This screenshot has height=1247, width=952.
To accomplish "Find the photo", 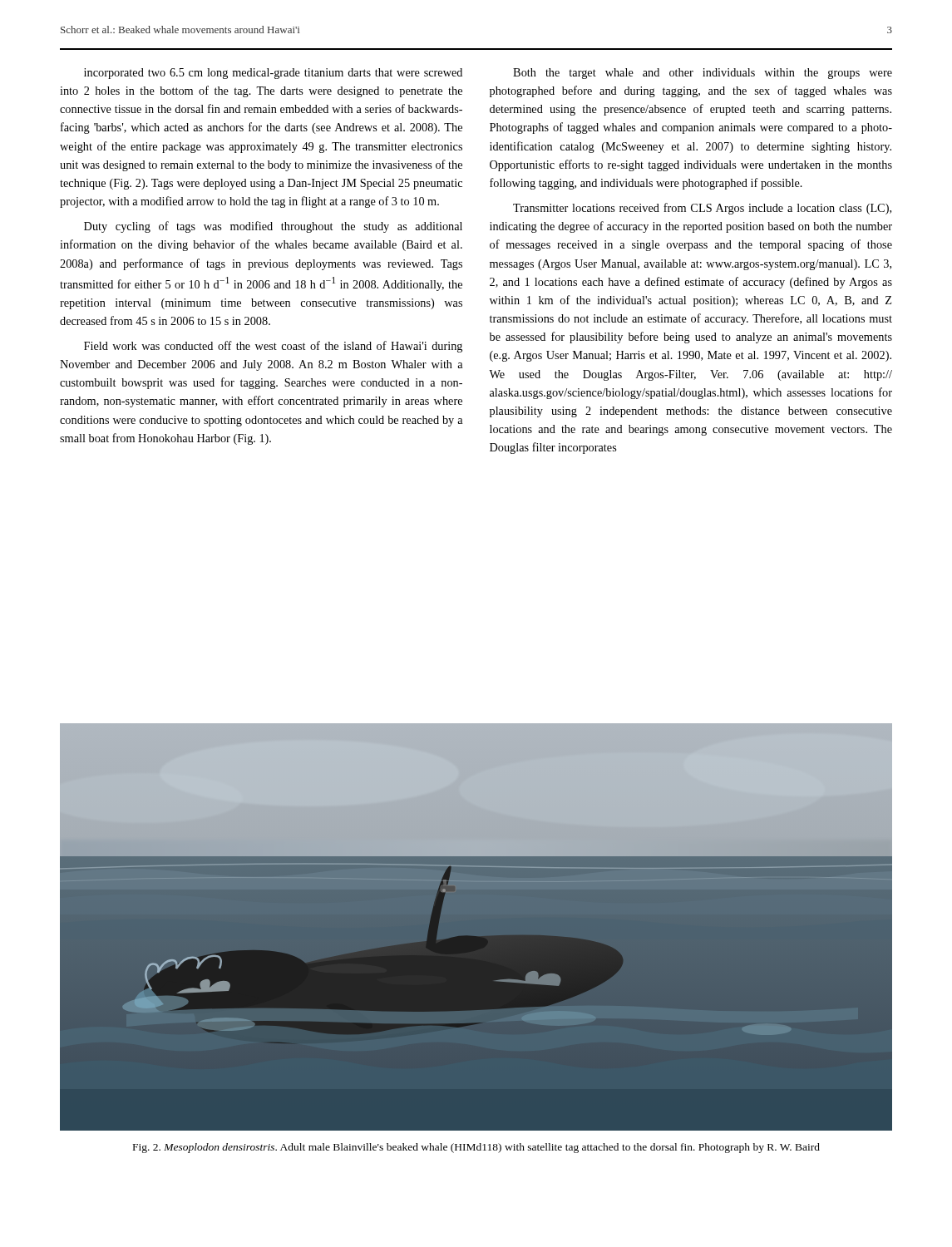I will coord(476,927).
